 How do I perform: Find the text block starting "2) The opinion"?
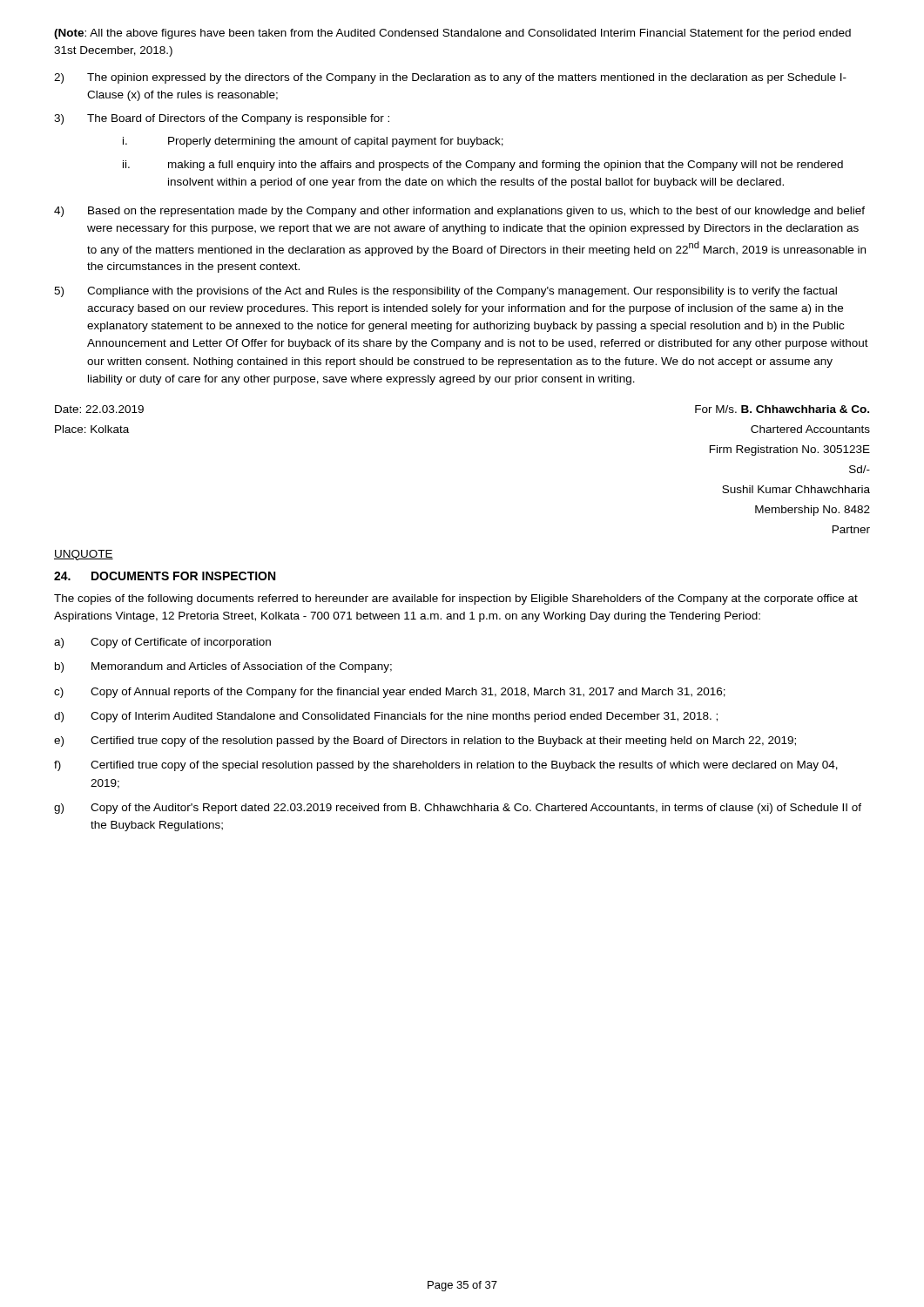462,86
